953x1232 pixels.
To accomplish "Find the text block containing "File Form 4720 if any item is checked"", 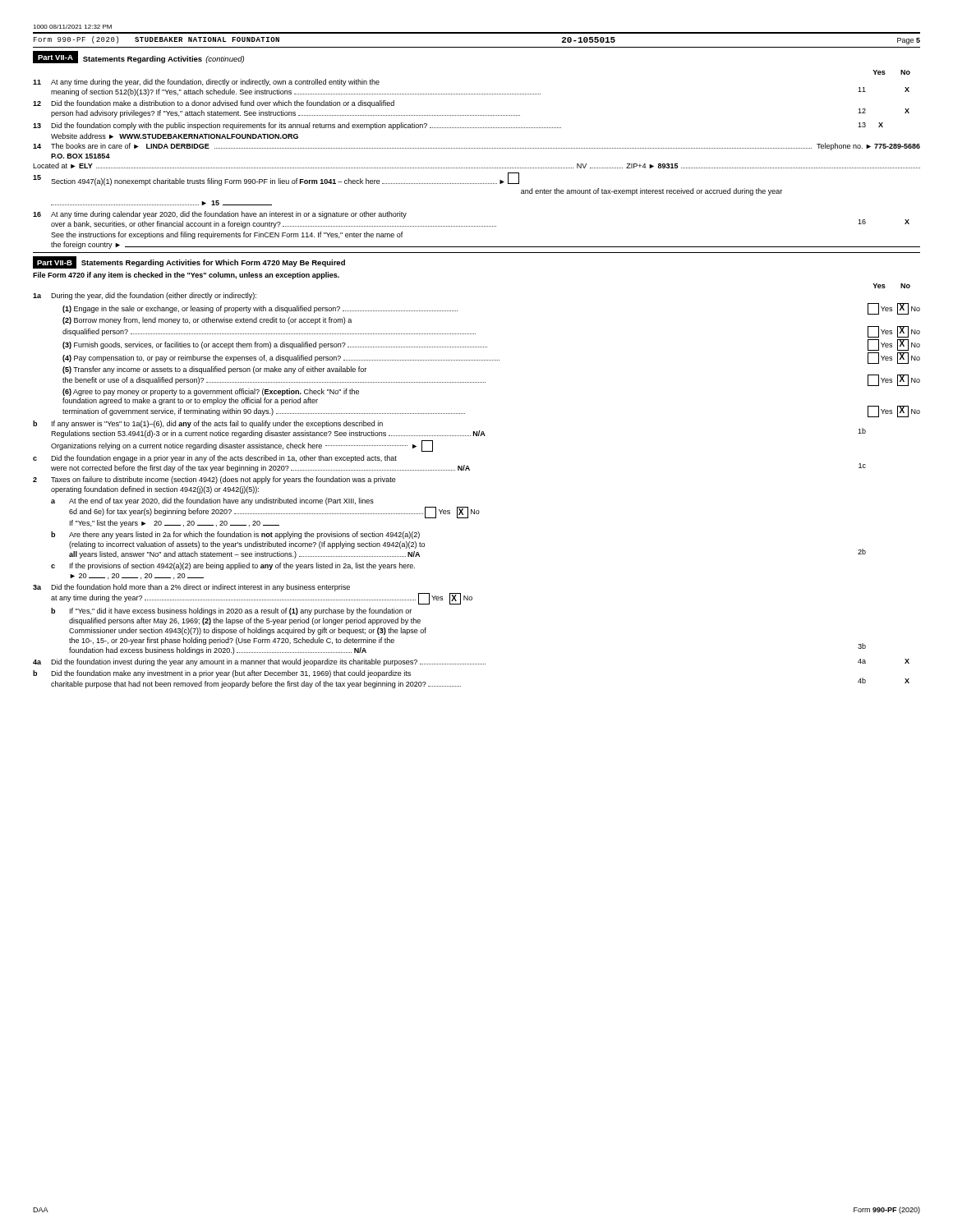I will click(186, 275).
